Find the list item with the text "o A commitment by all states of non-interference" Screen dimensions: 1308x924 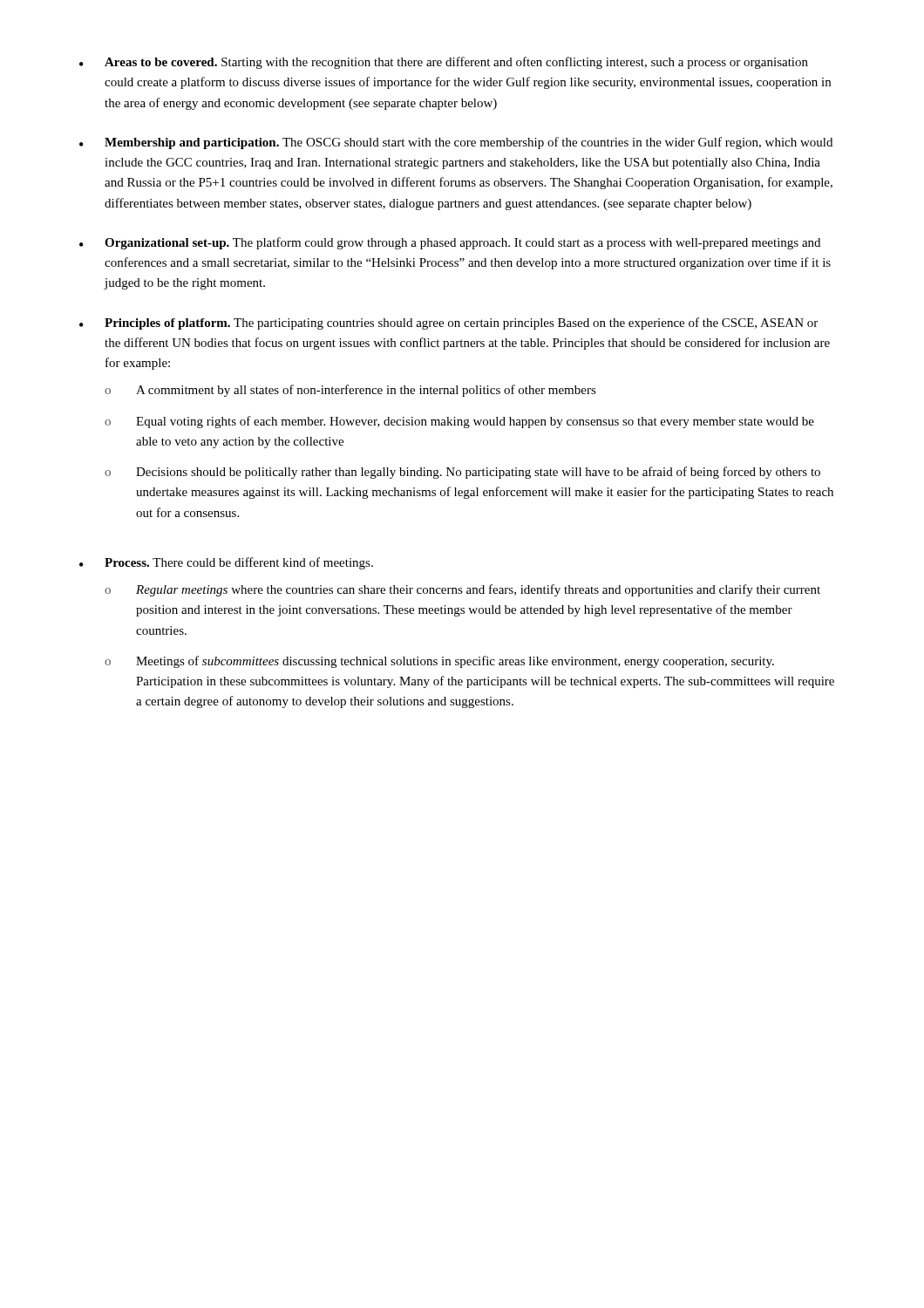(x=471, y=391)
